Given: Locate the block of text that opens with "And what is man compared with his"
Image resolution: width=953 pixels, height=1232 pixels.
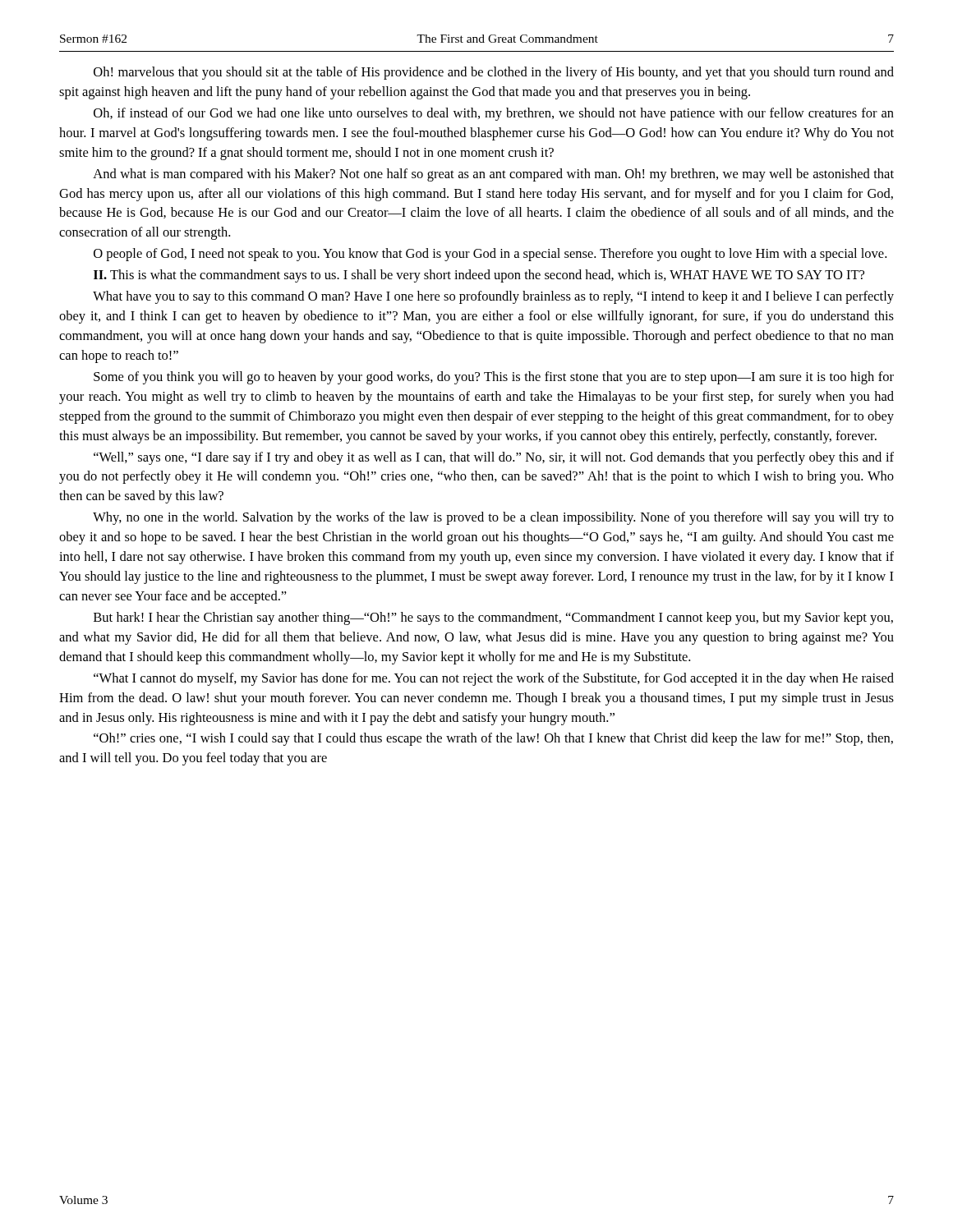Looking at the screenshot, I should 476,203.
